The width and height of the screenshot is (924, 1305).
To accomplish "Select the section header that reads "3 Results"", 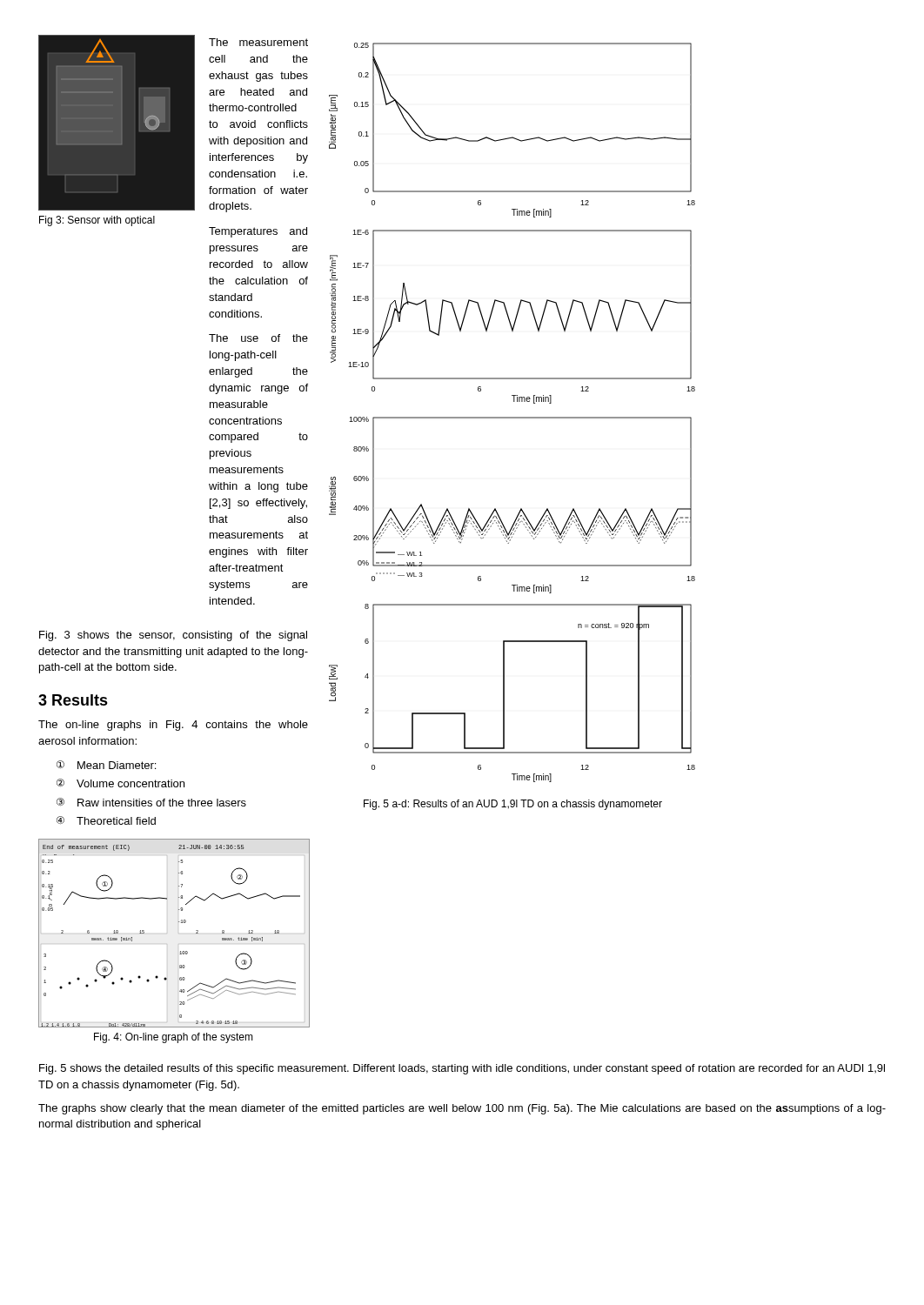I will pyautogui.click(x=73, y=701).
